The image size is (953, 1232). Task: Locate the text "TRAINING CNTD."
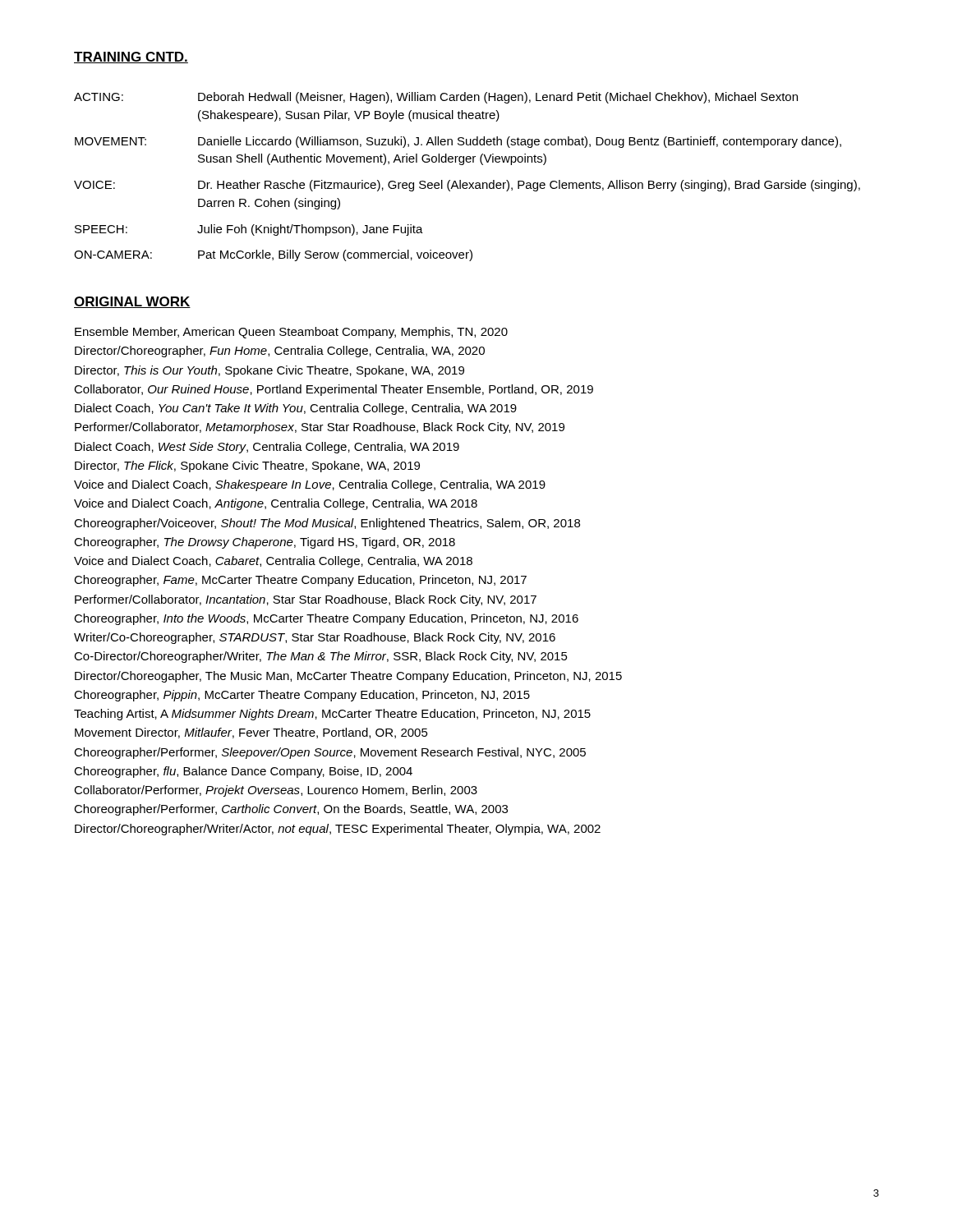tap(131, 57)
